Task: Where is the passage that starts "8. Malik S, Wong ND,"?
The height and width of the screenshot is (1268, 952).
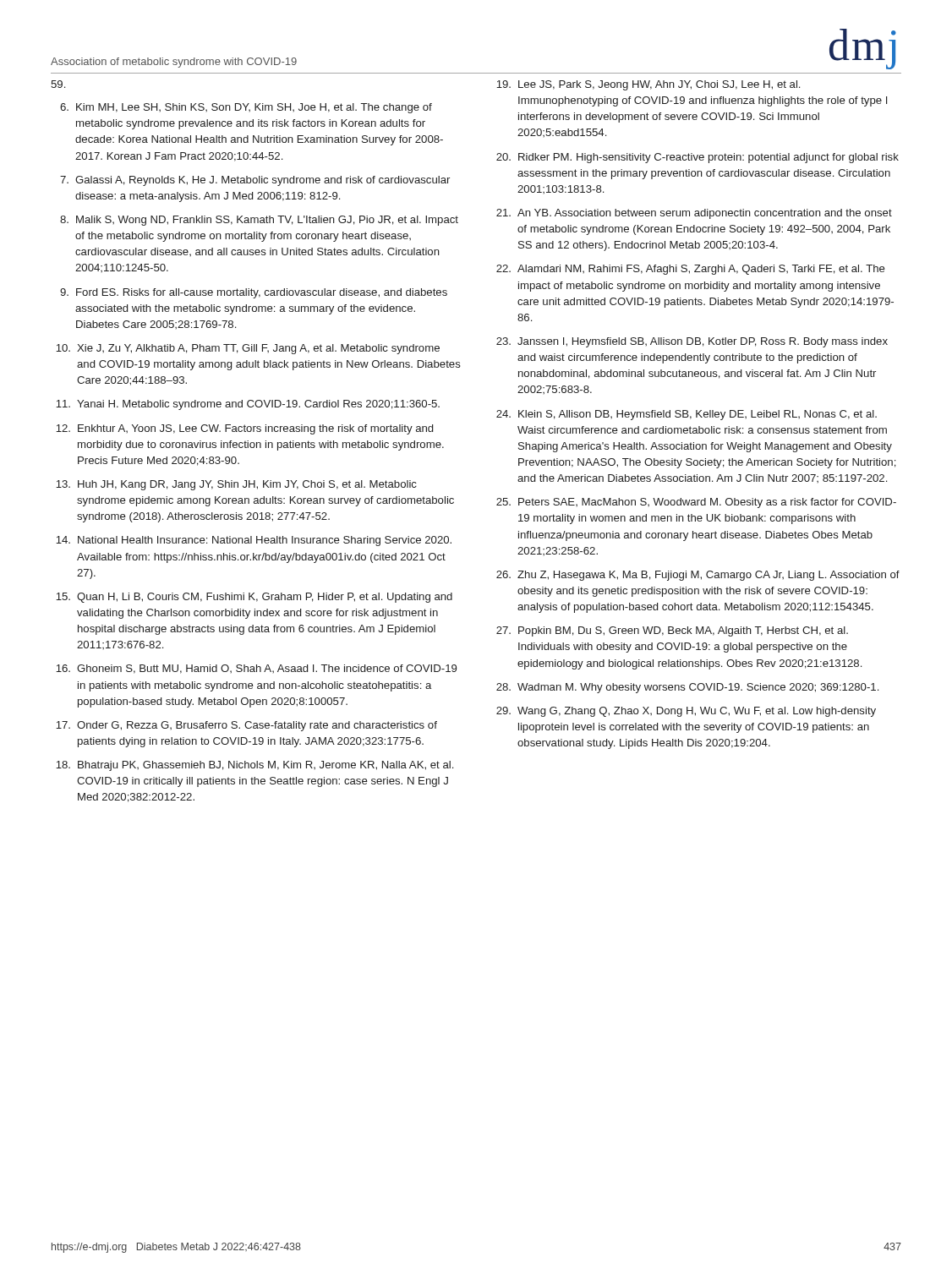Action: click(x=256, y=244)
